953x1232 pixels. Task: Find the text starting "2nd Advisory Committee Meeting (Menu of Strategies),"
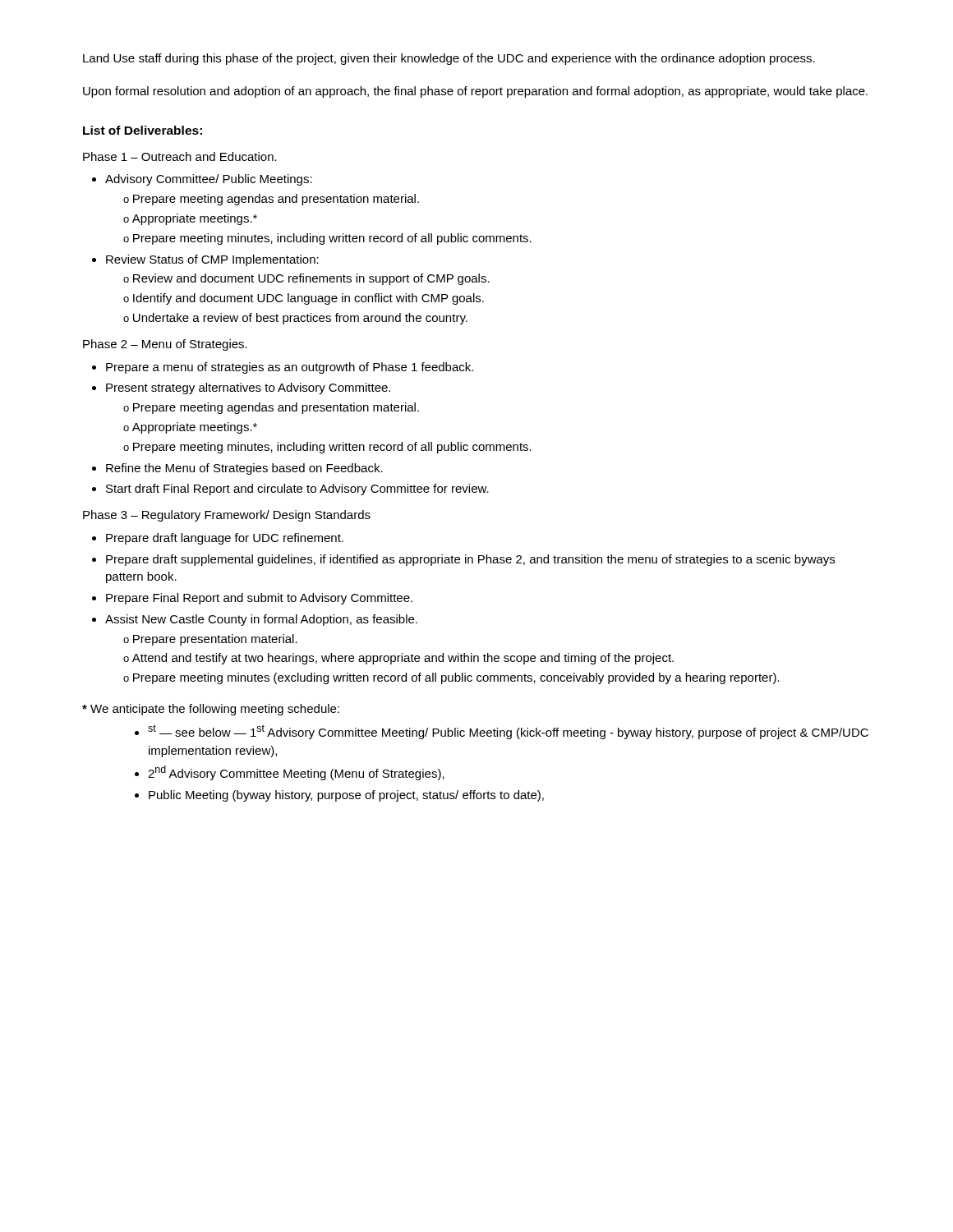[296, 772]
